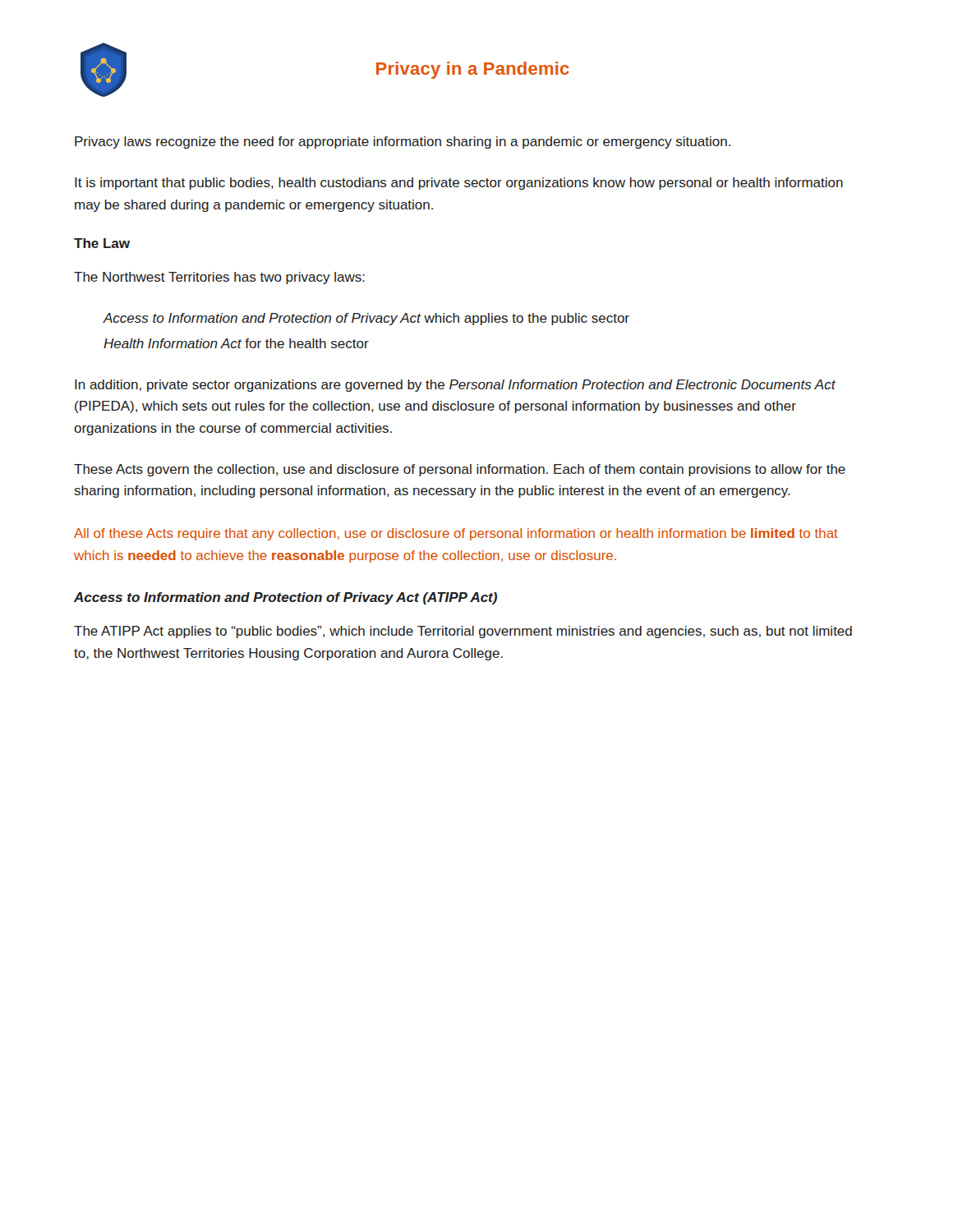Locate the text starting "All of these Acts require"
Image resolution: width=953 pixels, height=1232 pixels.
tap(456, 544)
